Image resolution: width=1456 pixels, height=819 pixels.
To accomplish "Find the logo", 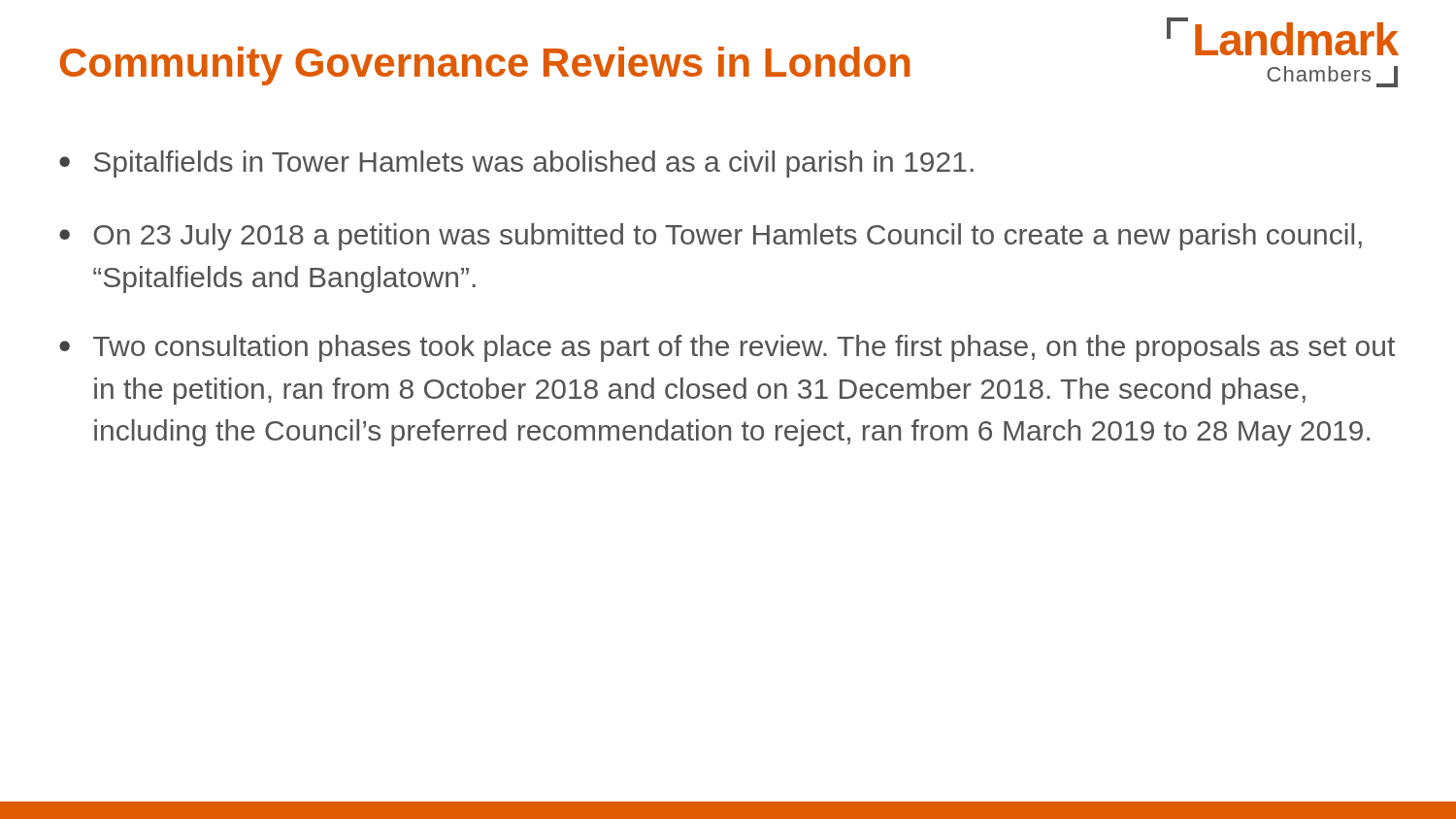I will [x=1282, y=52].
